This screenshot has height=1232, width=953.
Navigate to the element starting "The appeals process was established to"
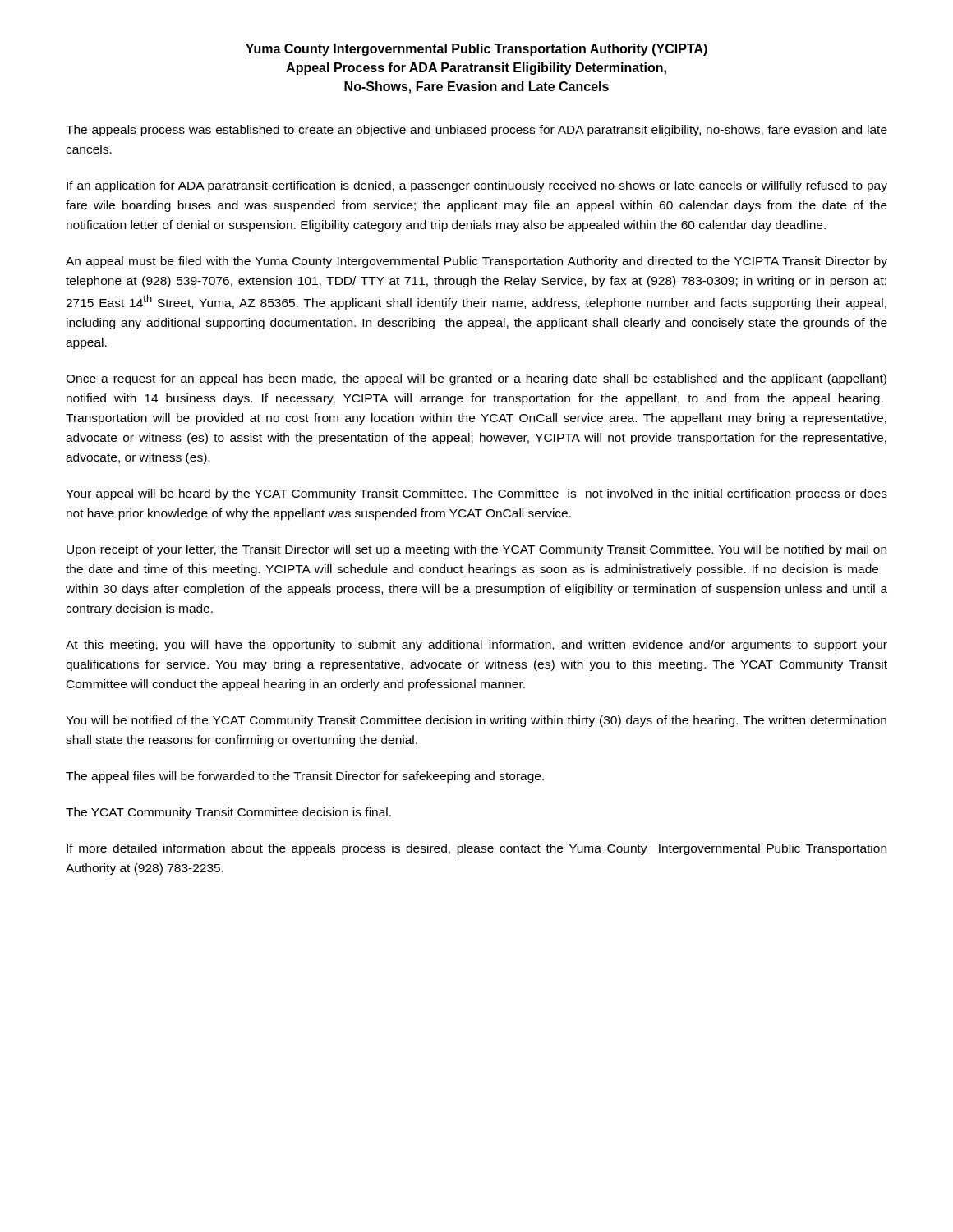476,139
